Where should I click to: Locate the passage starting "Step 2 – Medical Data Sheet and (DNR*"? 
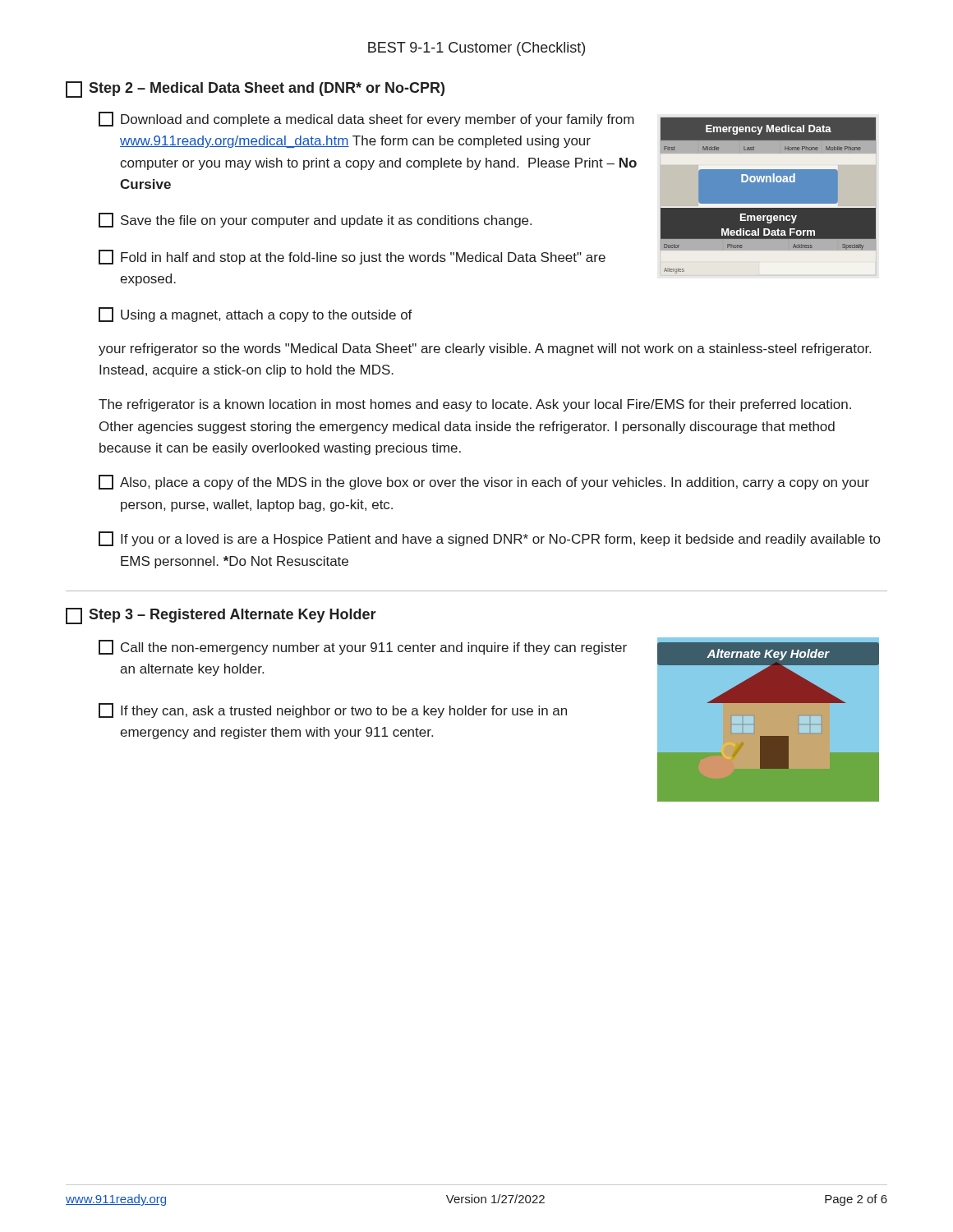(256, 89)
